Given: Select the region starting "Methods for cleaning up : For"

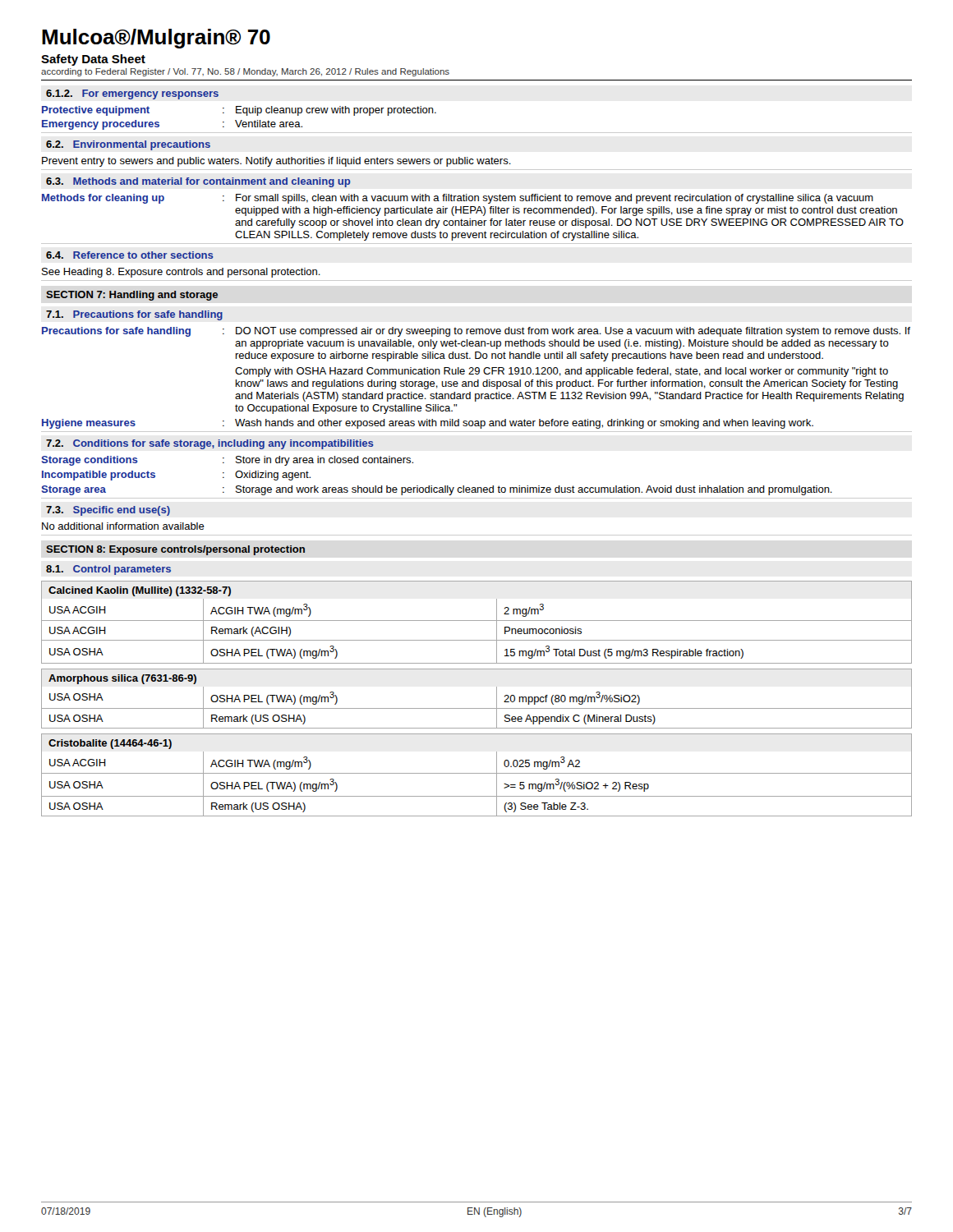Looking at the screenshot, I should pyautogui.click(x=476, y=216).
